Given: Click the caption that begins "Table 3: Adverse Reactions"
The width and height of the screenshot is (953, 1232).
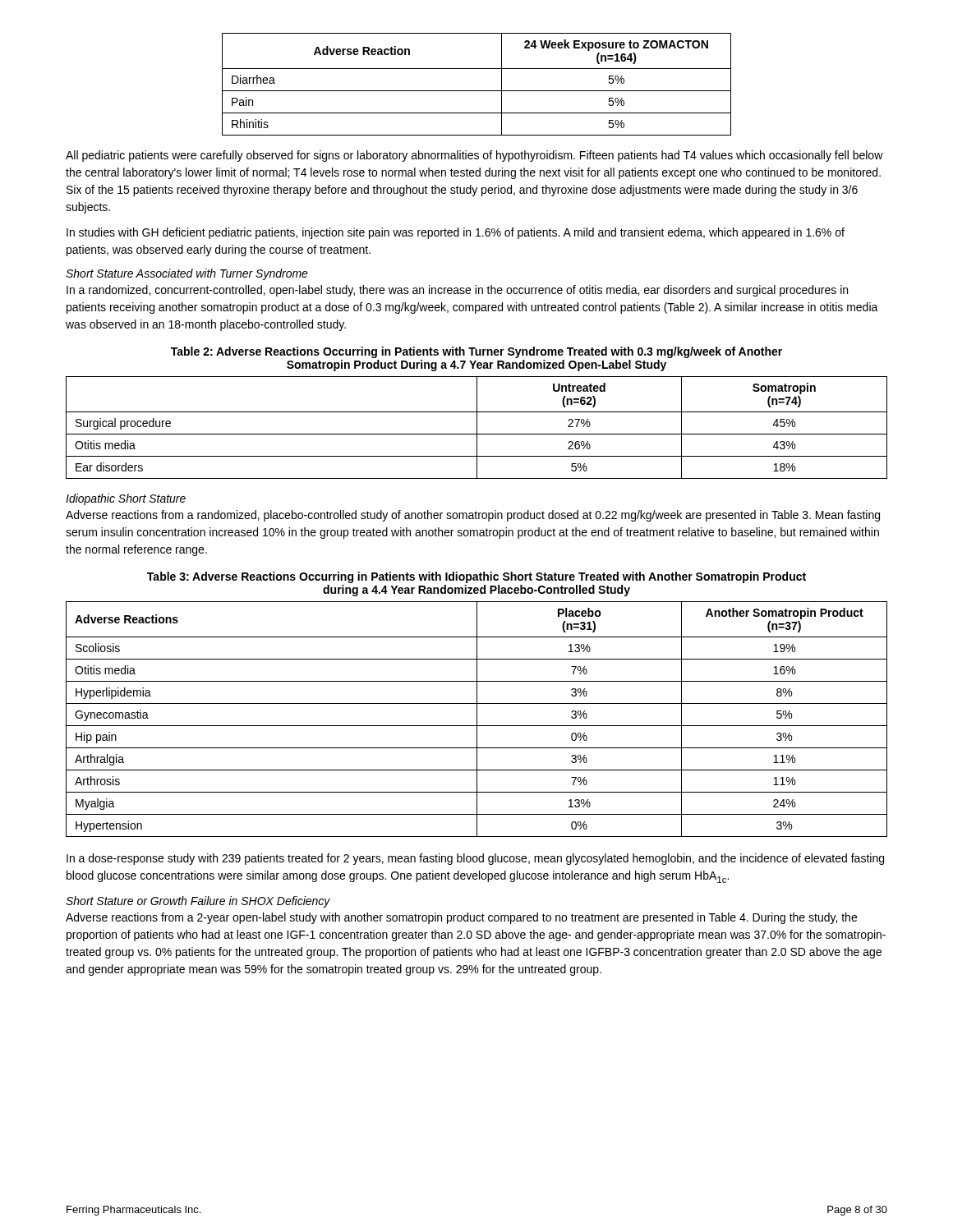Looking at the screenshot, I should pyautogui.click(x=476, y=583).
